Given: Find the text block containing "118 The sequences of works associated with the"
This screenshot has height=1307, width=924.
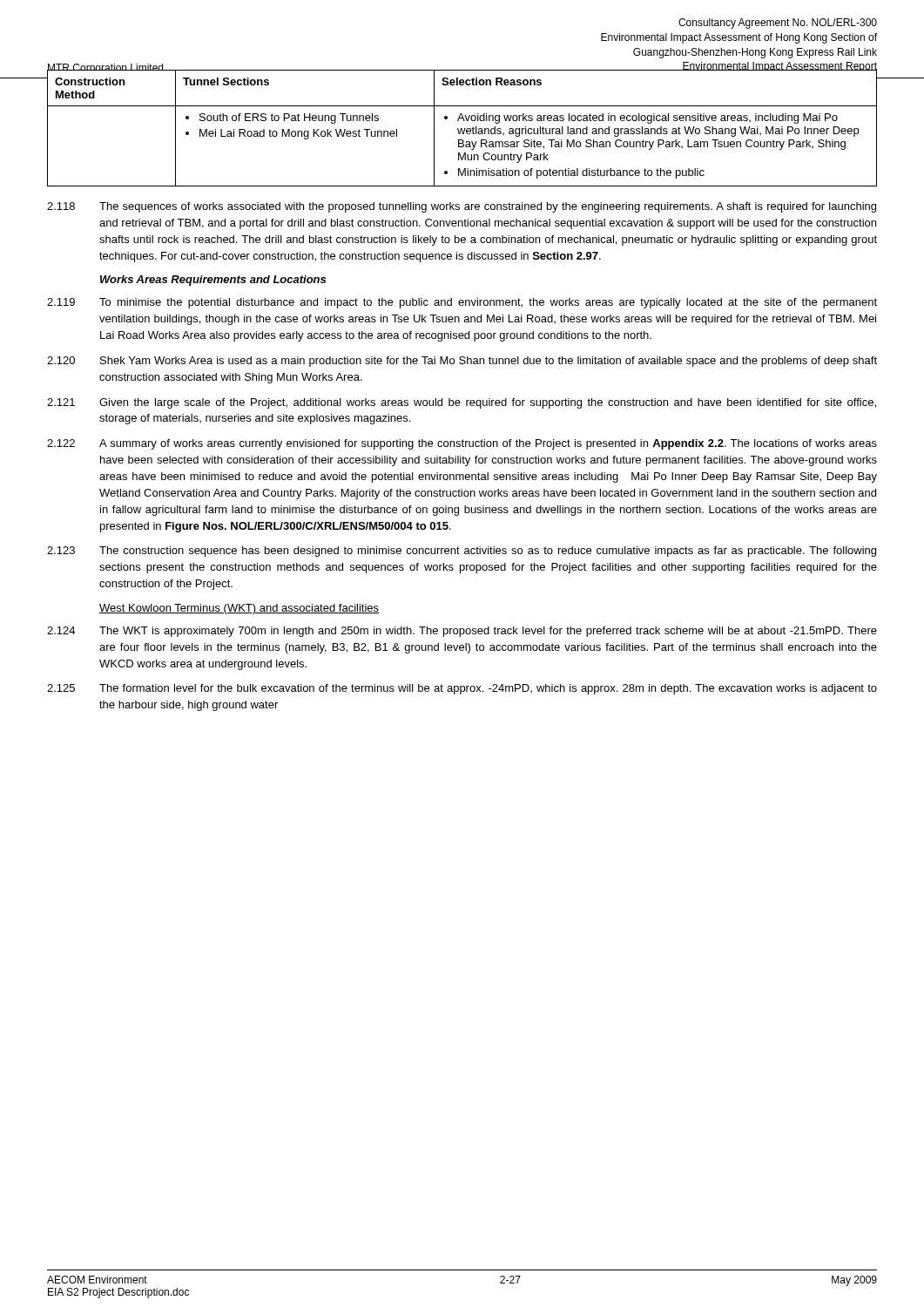Looking at the screenshot, I should (x=462, y=231).
